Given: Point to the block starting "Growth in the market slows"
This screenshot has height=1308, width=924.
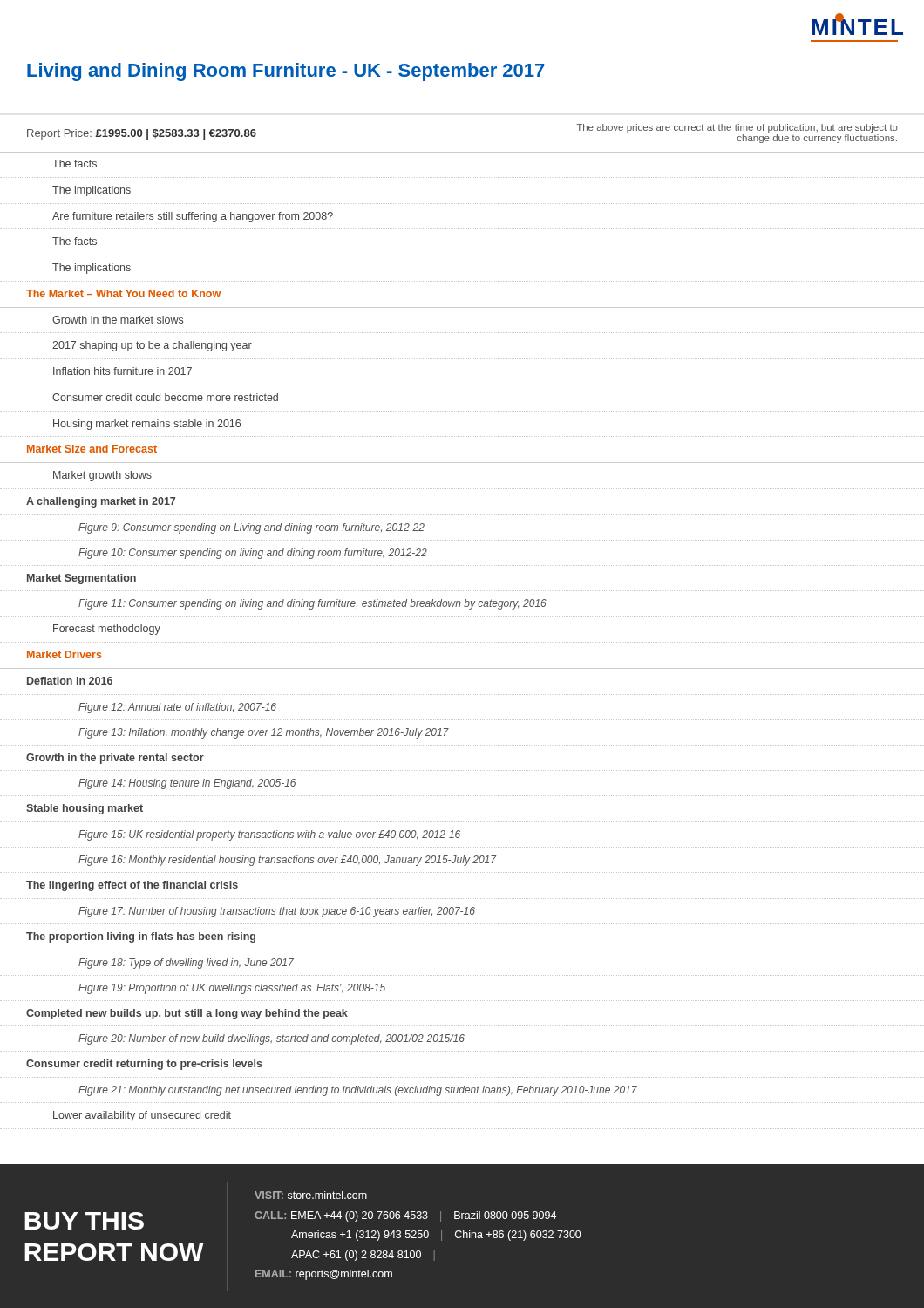Looking at the screenshot, I should 118,320.
